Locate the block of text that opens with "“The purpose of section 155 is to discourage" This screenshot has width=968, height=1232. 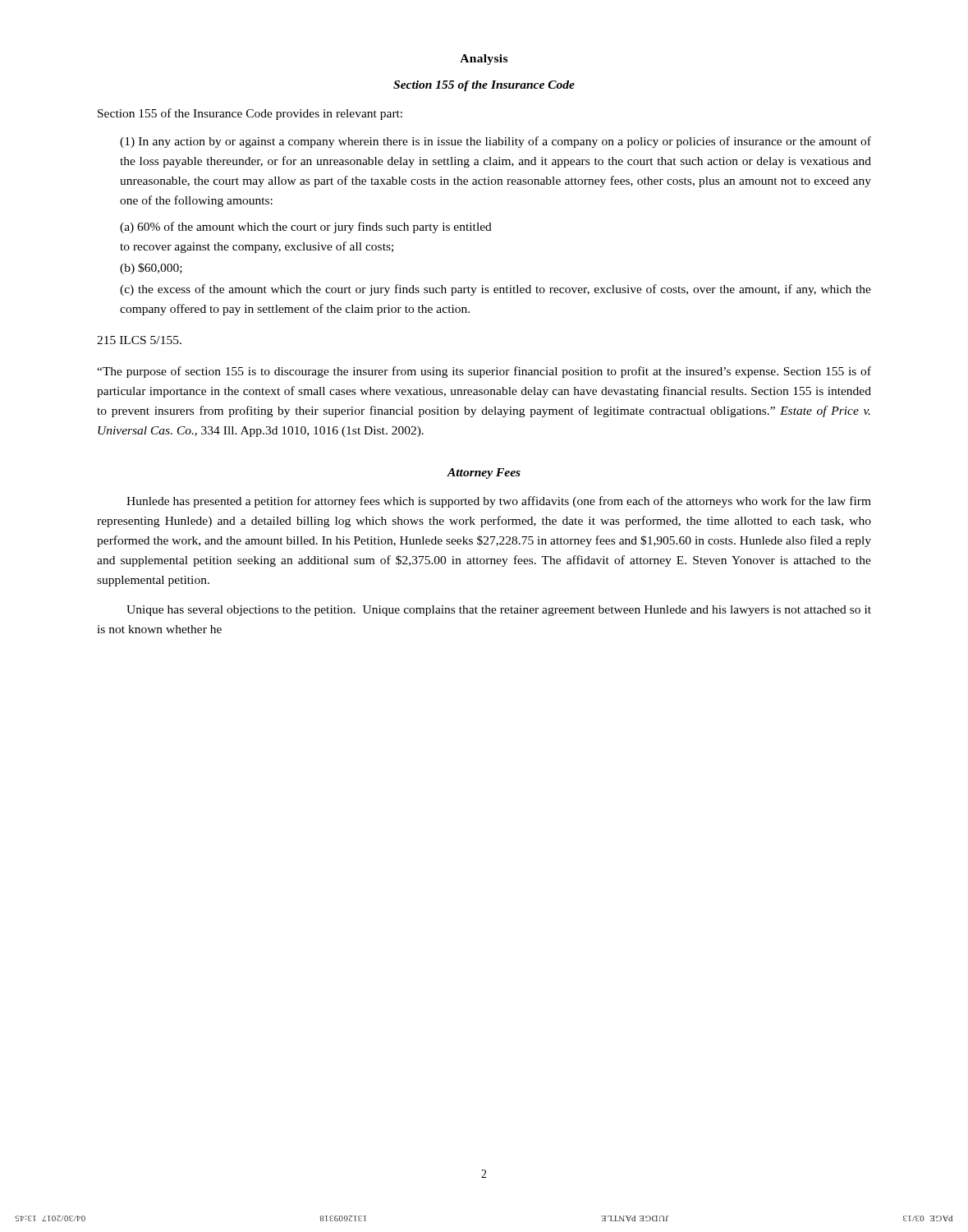tap(484, 401)
